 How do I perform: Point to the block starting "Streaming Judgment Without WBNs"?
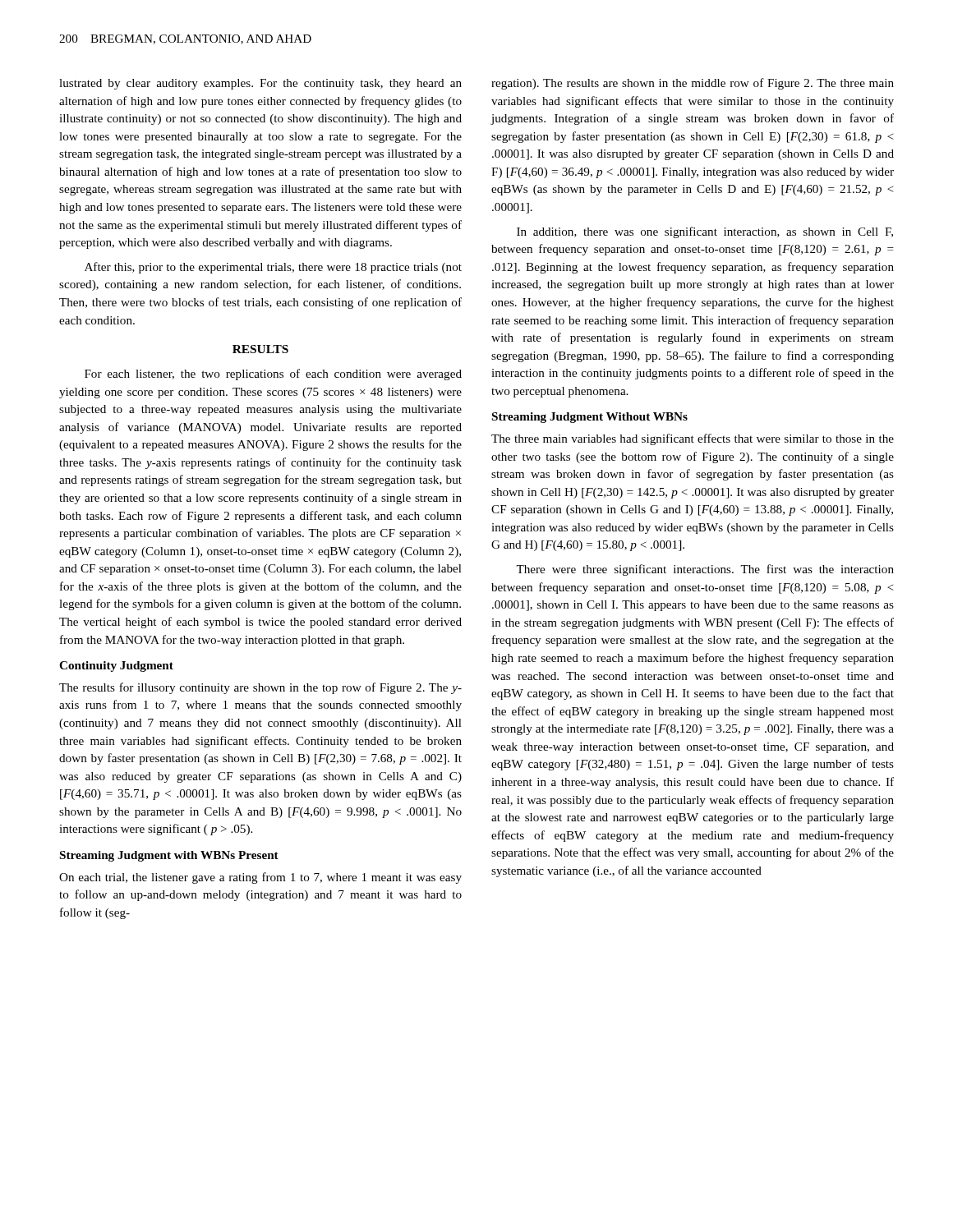pyautogui.click(x=589, y=416)
